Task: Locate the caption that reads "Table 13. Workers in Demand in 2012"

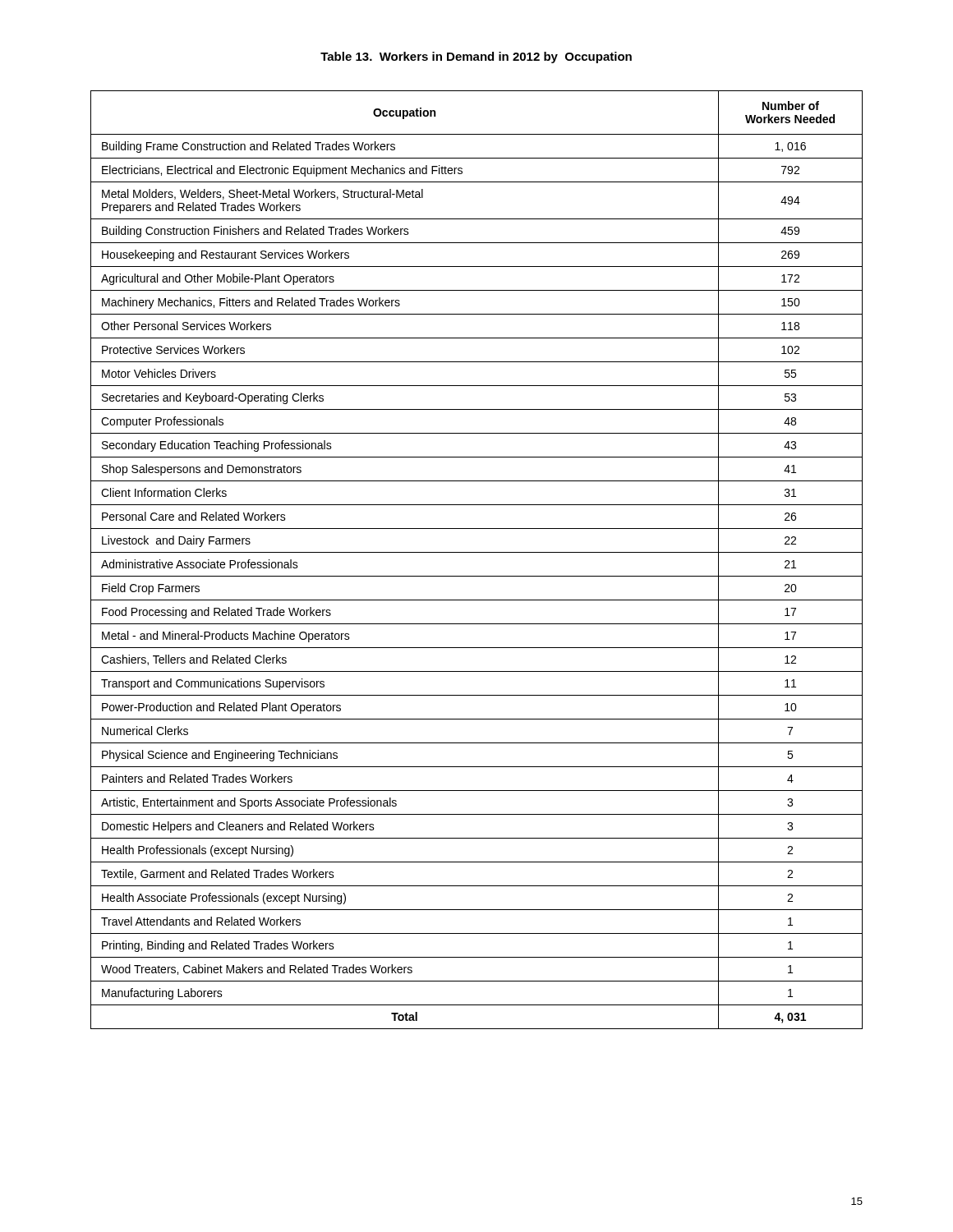Action: [476, 56]
